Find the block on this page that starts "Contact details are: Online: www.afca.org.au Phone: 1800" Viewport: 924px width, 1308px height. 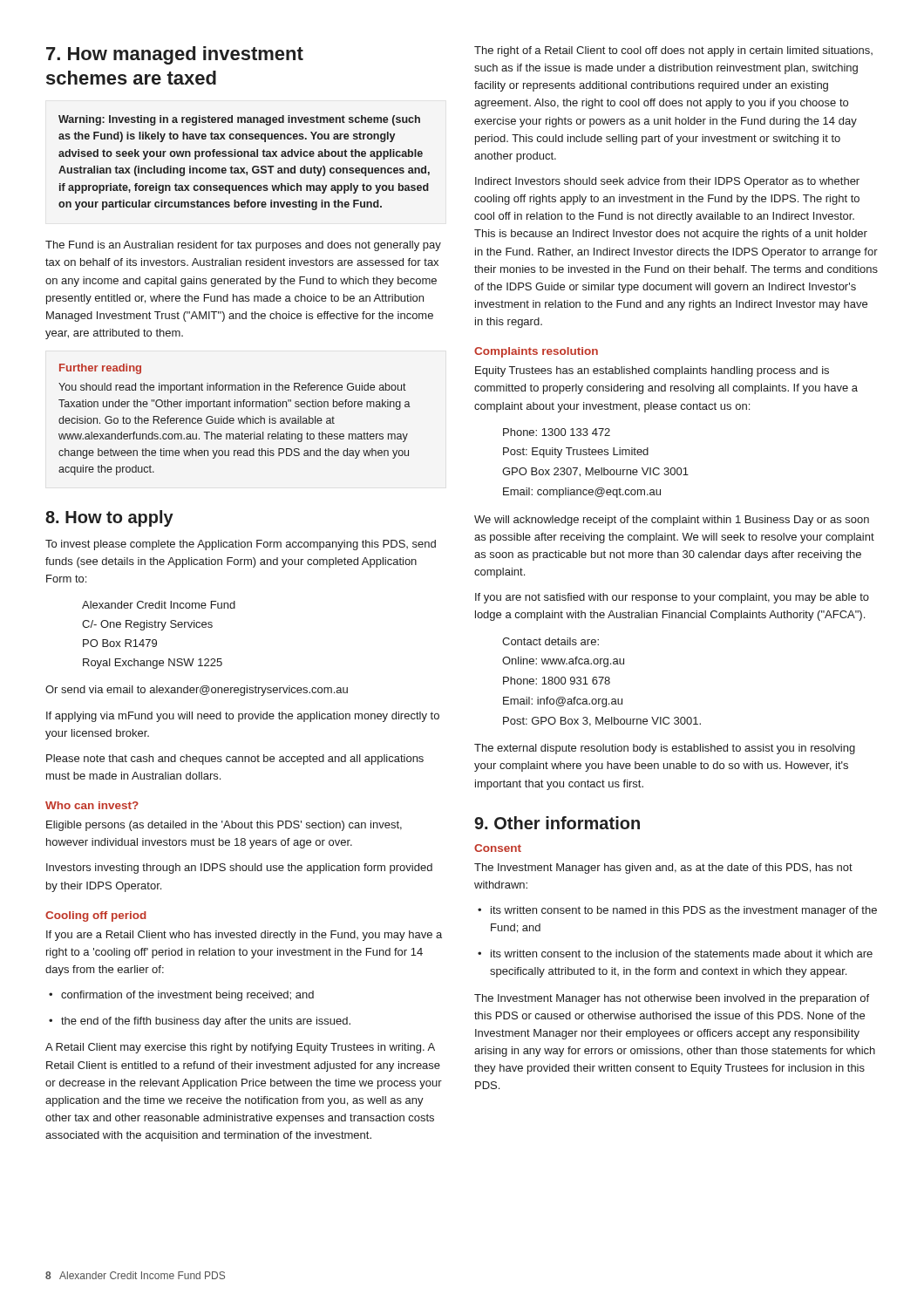pyautogui.click(x=550, y=641)
